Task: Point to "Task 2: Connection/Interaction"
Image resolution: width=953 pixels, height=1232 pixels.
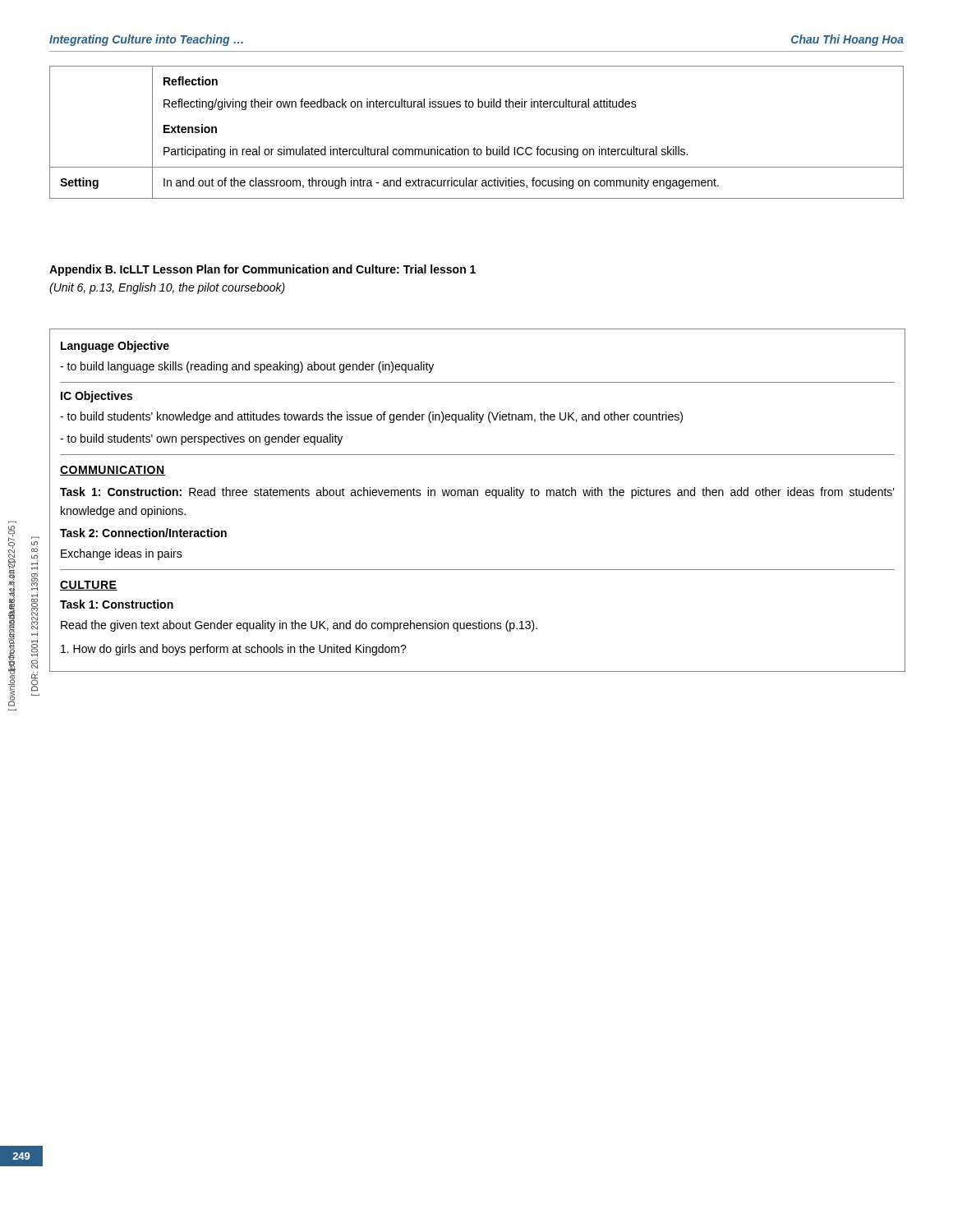Action: [x=144, y=533]
